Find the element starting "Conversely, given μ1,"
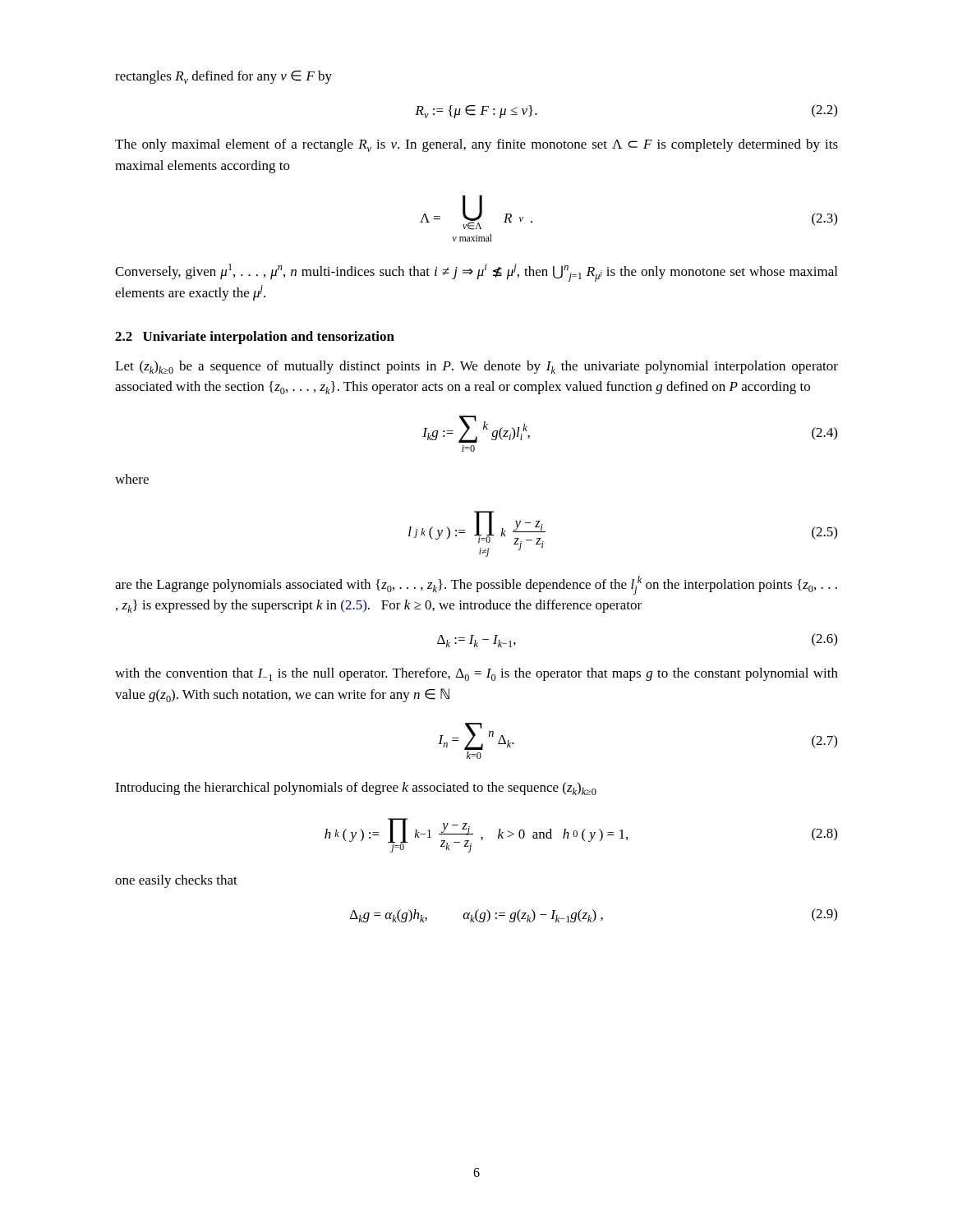This screenshot has height=1232, width=953. pos(476,281)
